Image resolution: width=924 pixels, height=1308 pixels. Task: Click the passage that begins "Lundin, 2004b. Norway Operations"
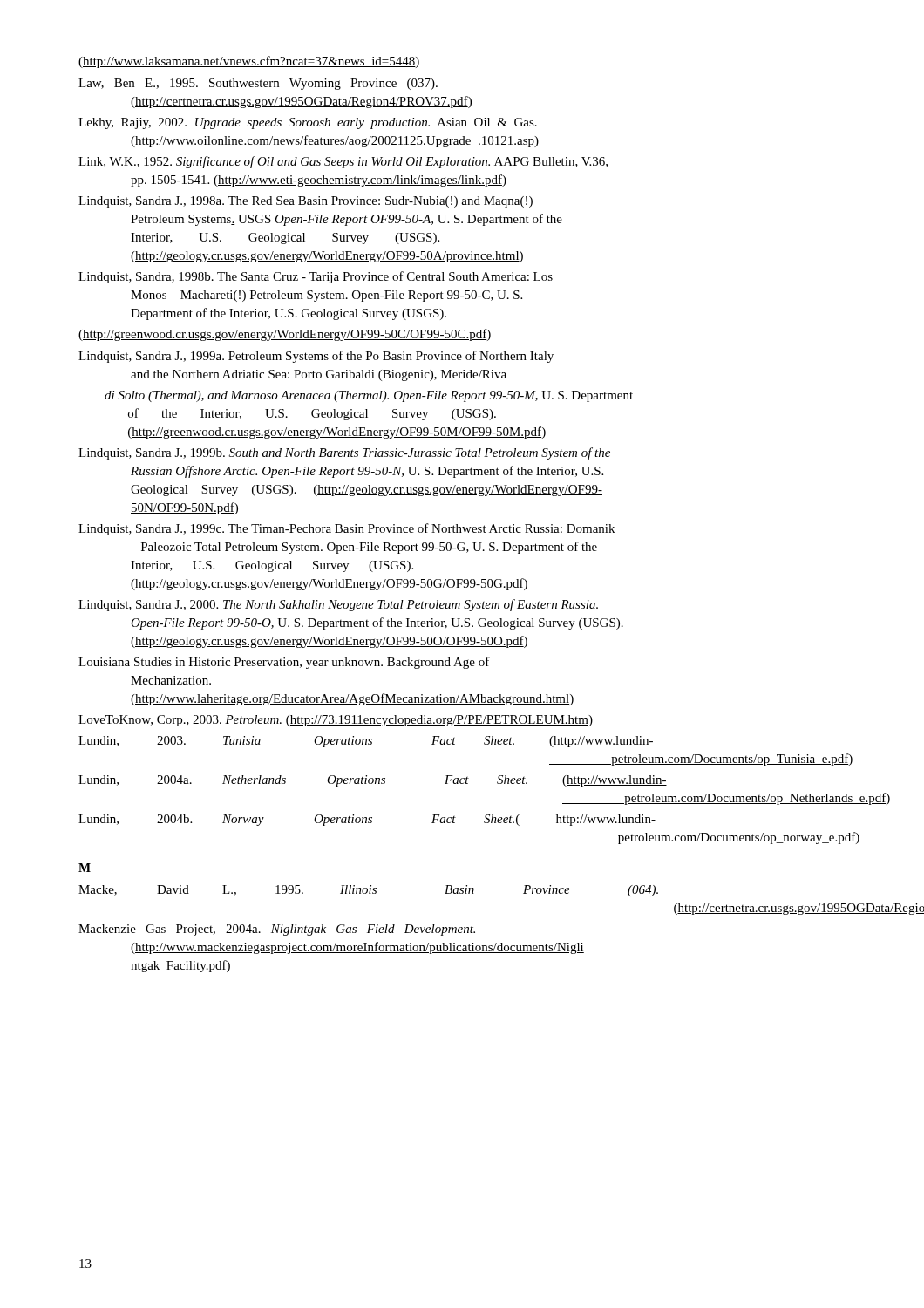462,828
